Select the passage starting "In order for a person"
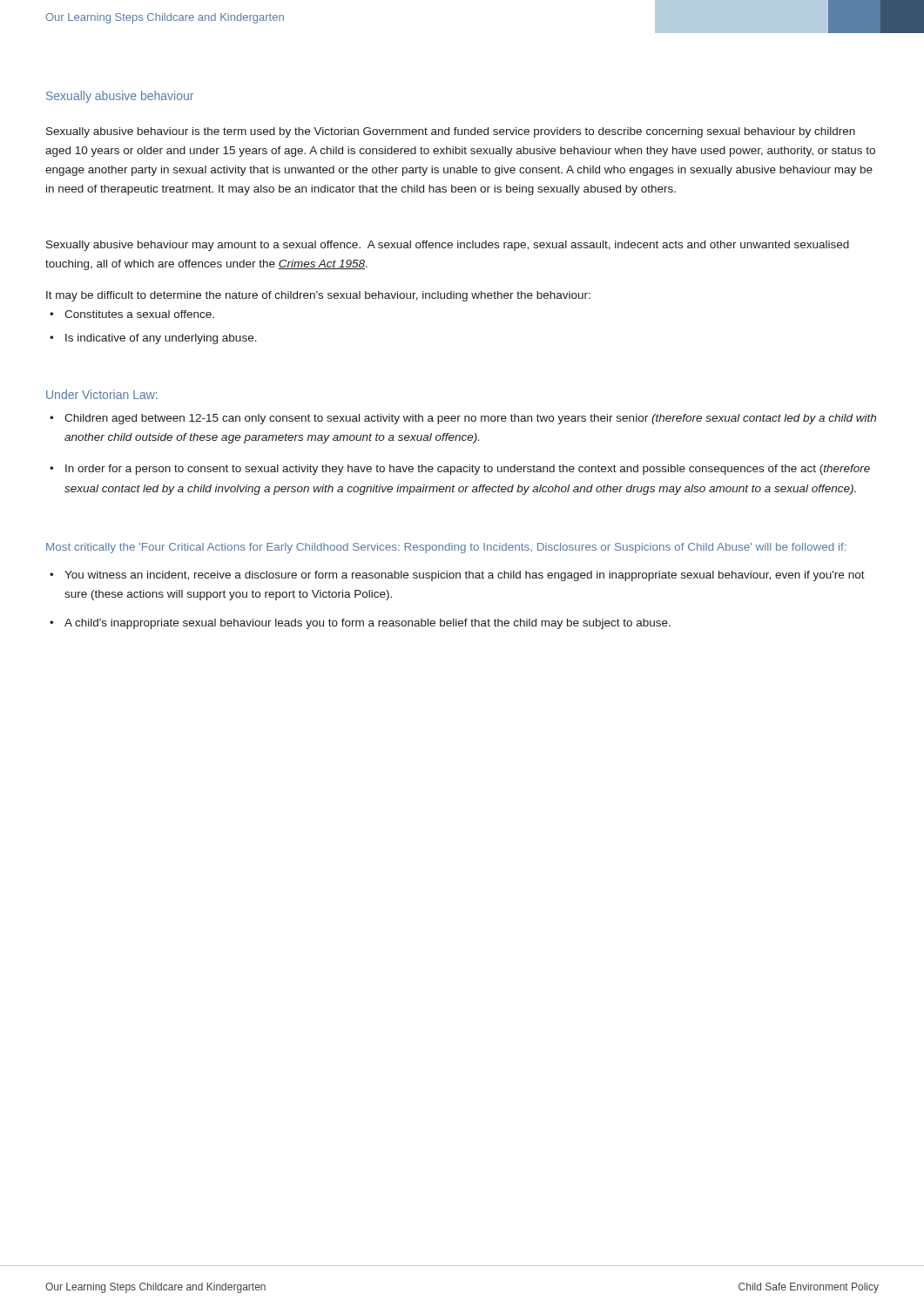The width and height of the screenshot is (924, 1307). (467, 478)
